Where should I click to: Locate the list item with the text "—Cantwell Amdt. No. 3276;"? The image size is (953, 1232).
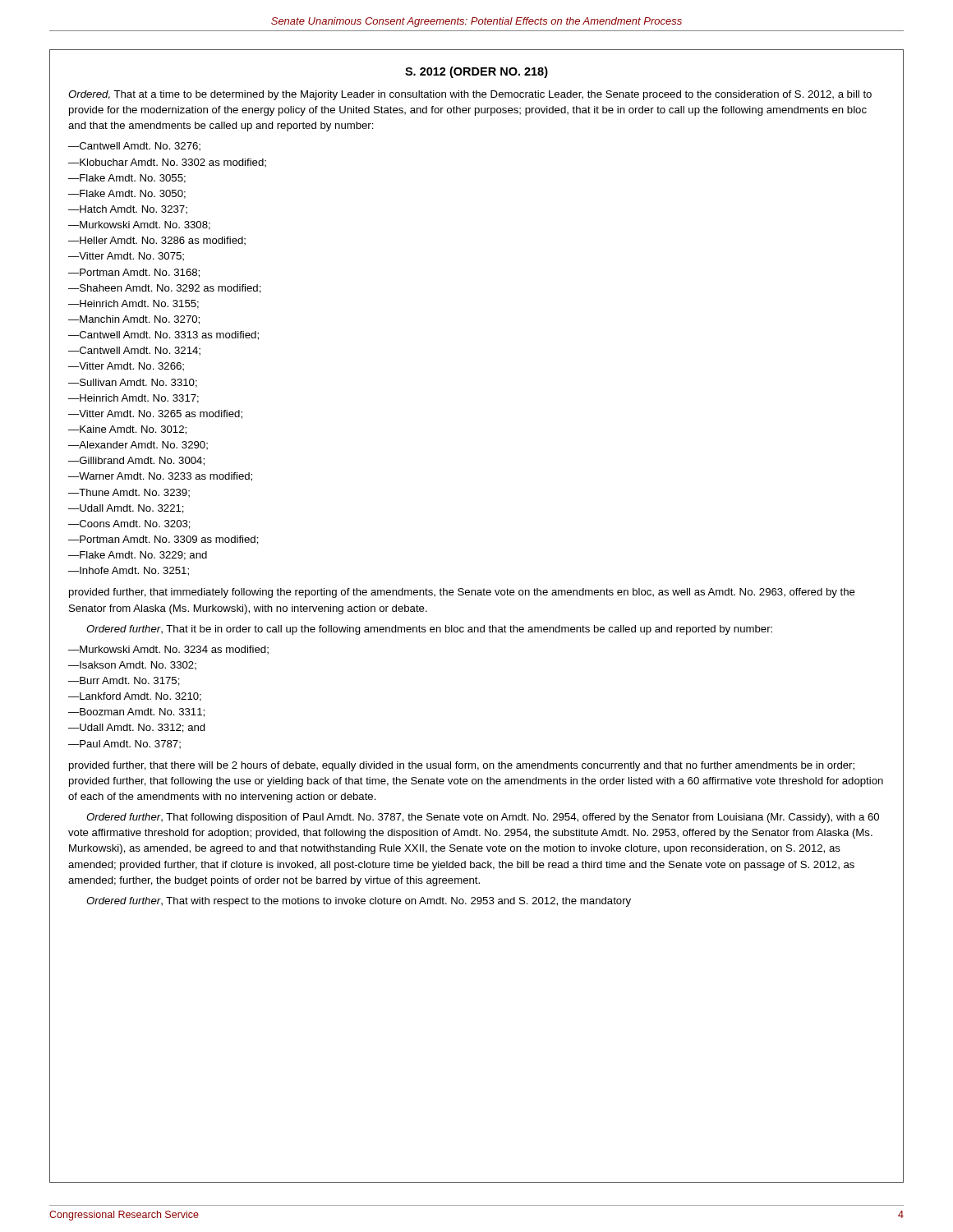135,146
